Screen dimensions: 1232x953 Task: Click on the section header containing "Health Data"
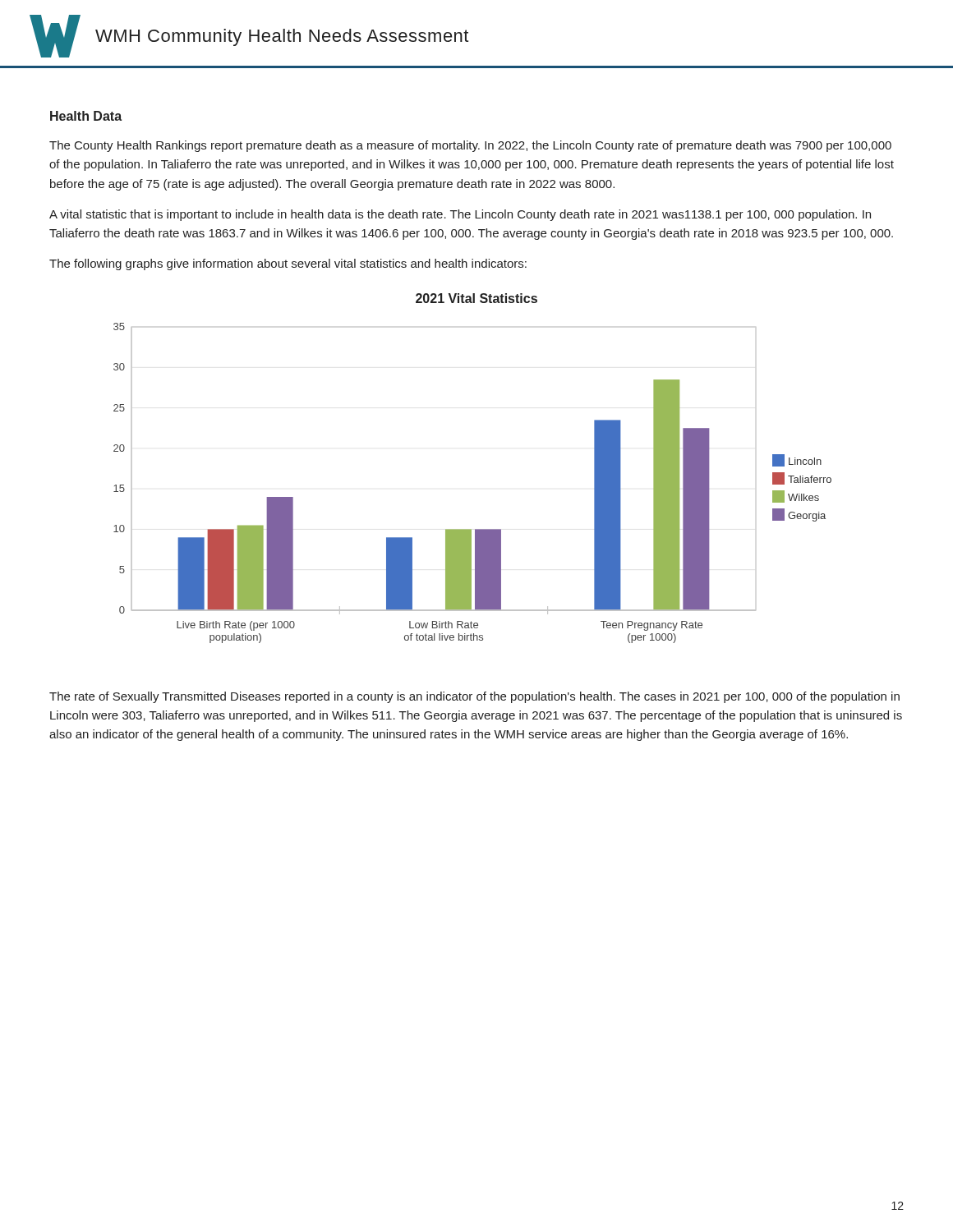[85, 116]
